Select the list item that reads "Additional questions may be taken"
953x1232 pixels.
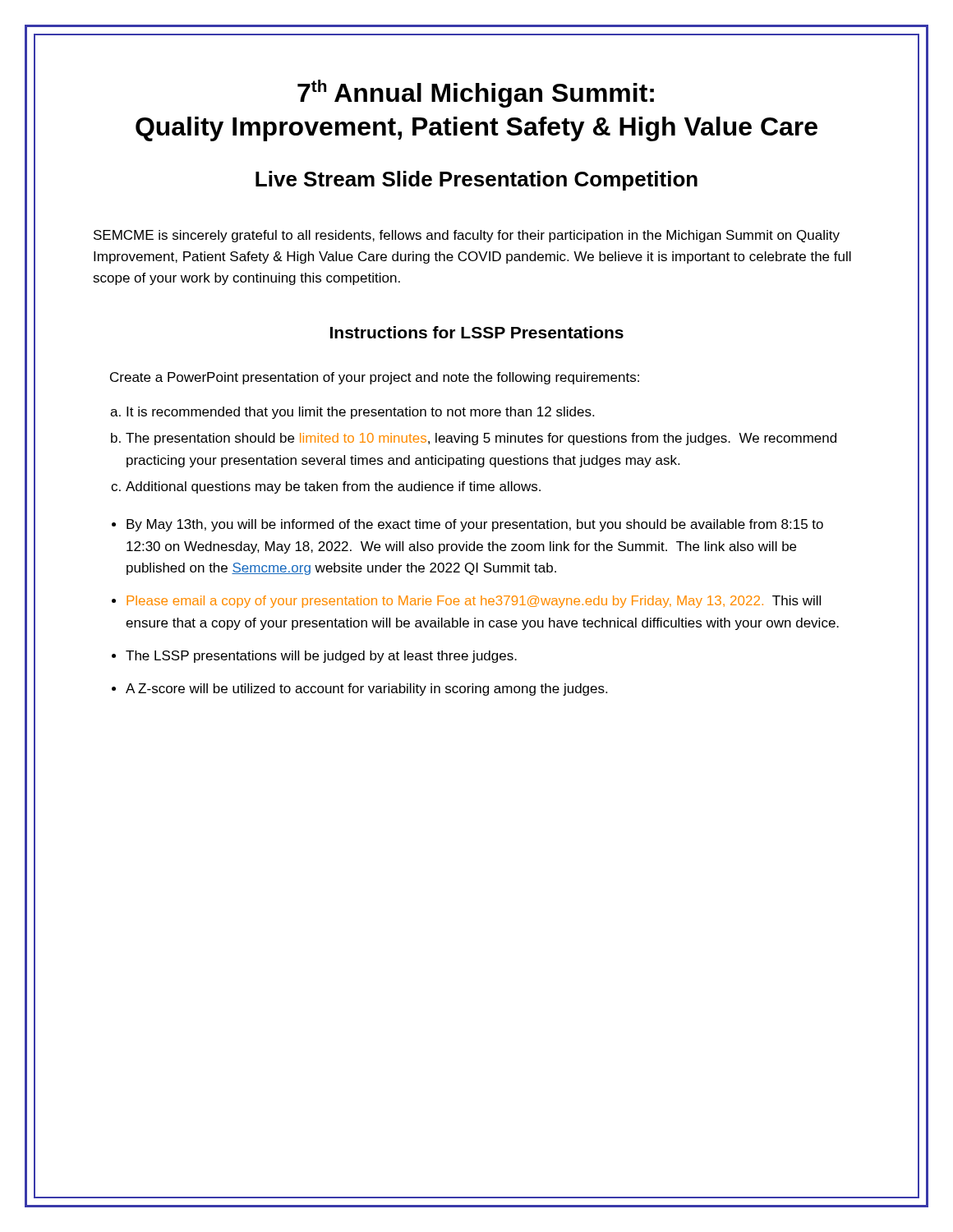coord(334,487)
